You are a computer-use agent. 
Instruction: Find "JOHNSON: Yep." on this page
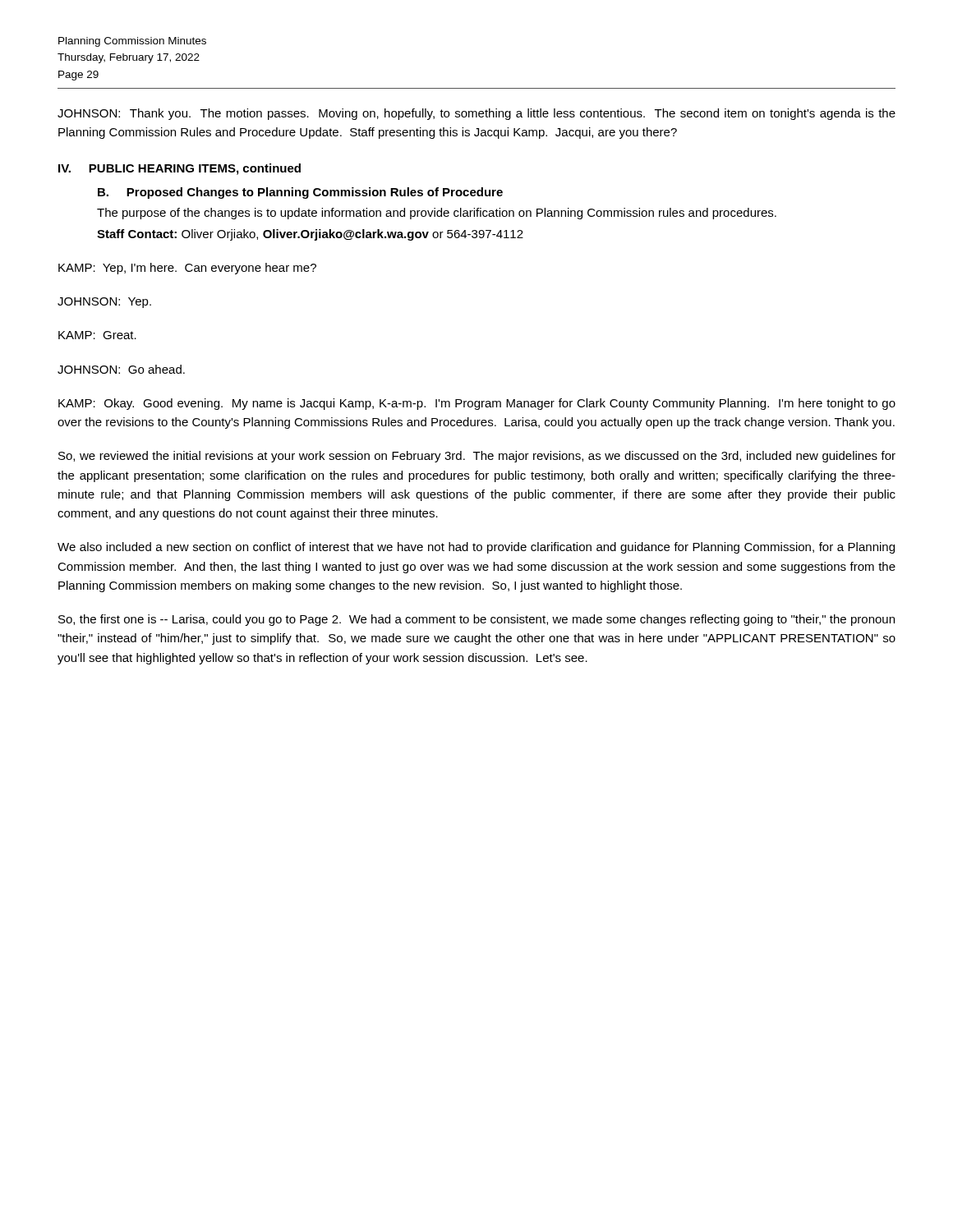105,301
